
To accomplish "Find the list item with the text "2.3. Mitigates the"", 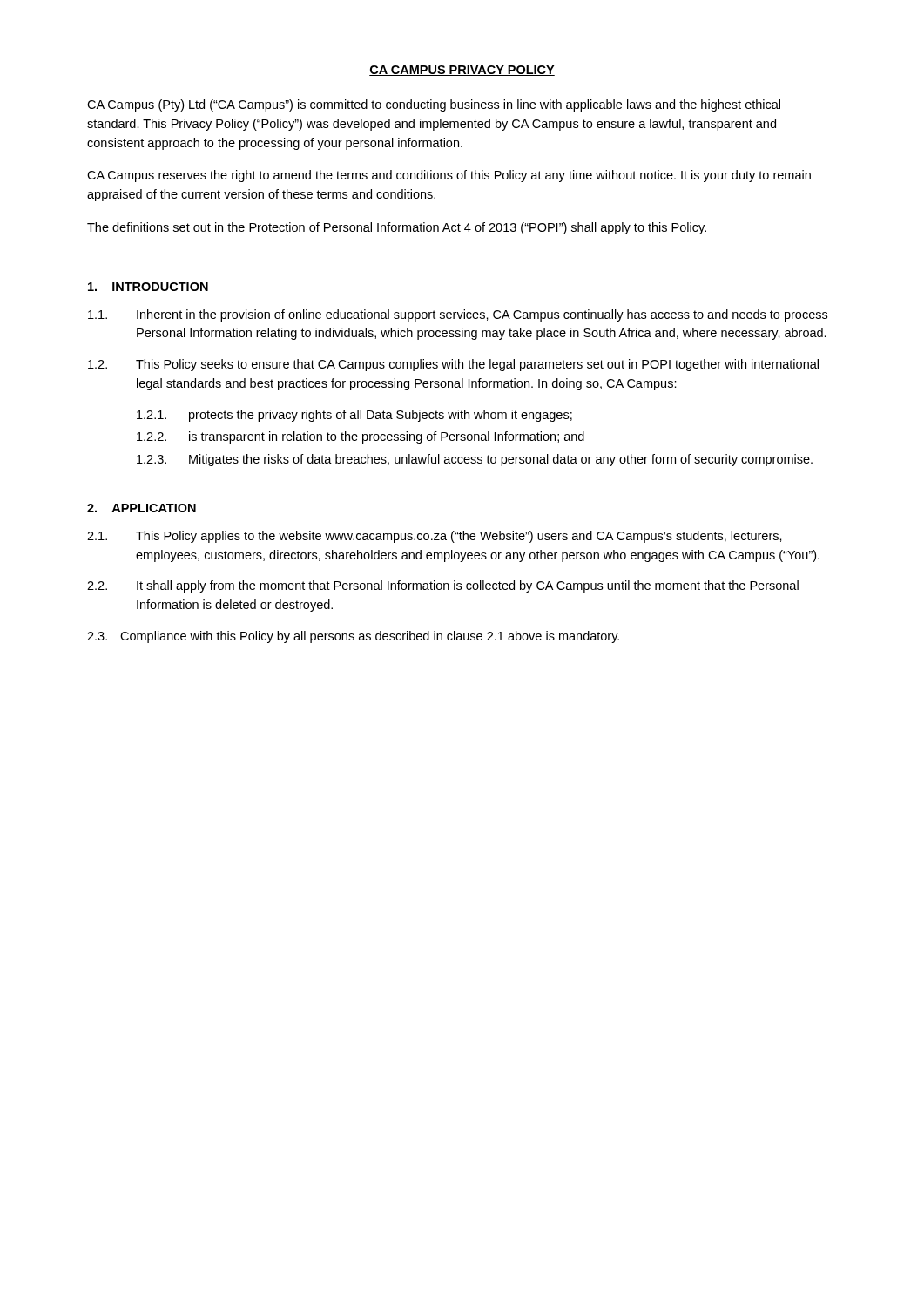I will coord(486,460).
